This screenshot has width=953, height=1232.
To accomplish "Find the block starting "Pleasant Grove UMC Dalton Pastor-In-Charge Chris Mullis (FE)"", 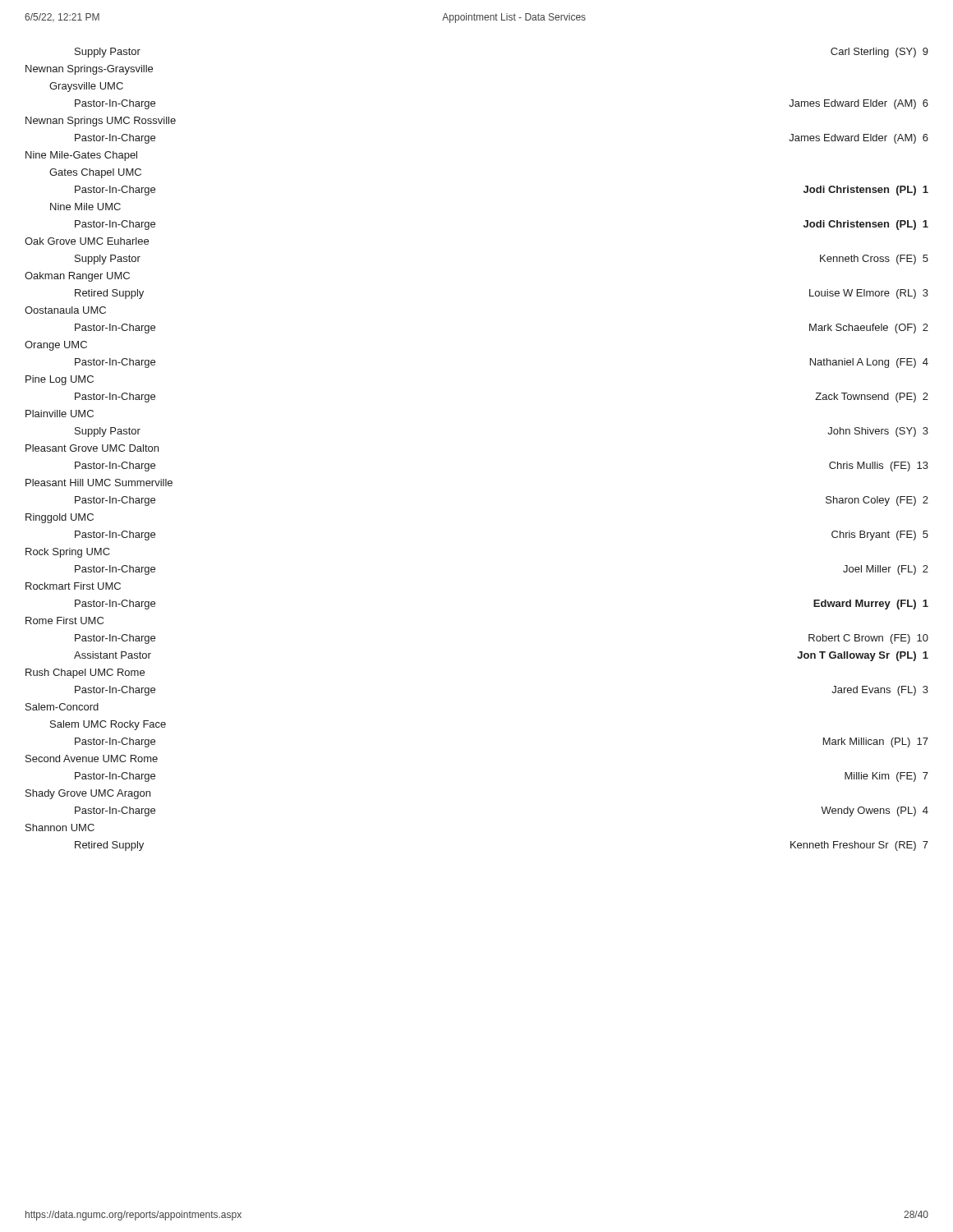I will tap(92, 448).
